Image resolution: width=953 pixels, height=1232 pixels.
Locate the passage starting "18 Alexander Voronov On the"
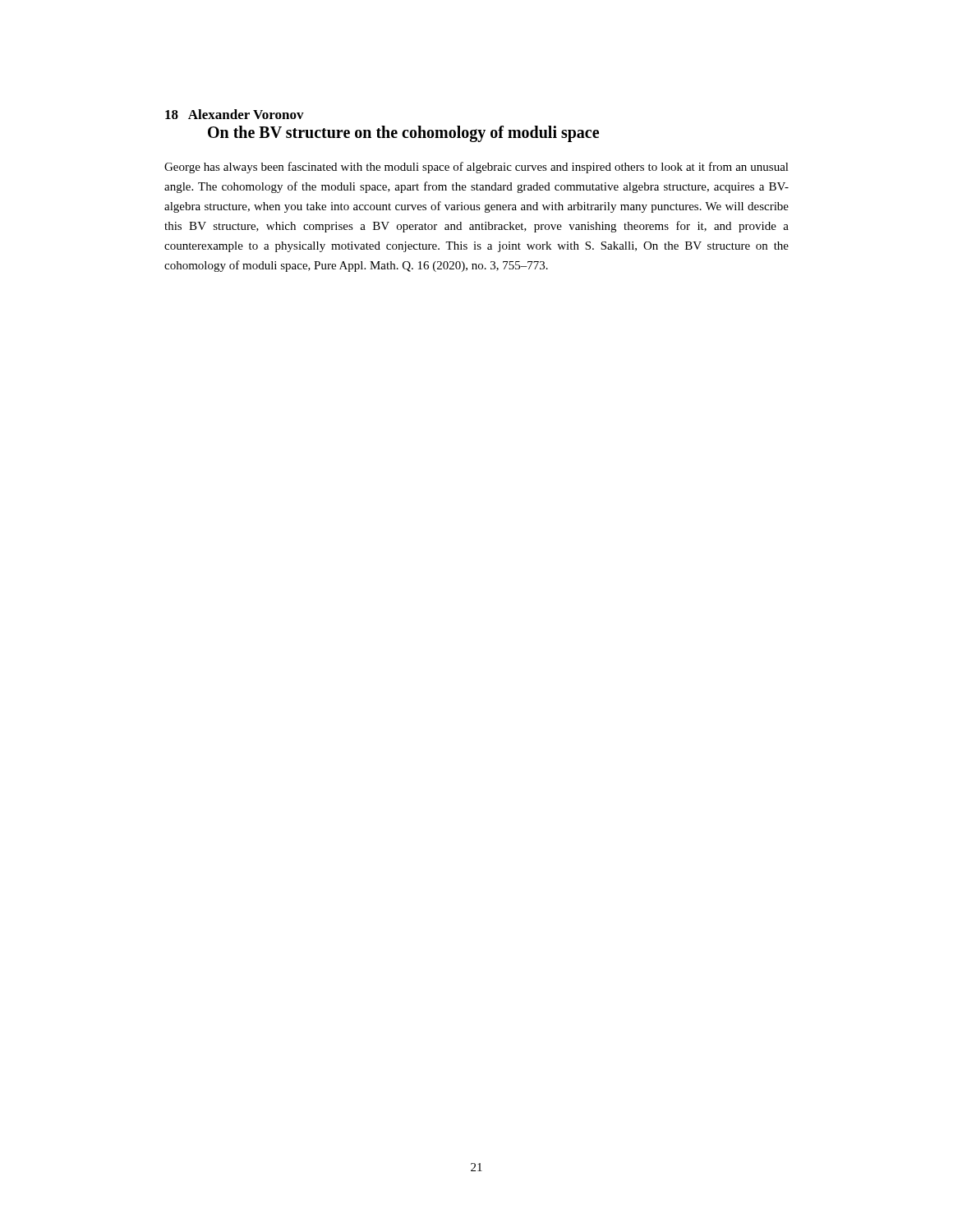pyautogui.click(x=476, y=124)
